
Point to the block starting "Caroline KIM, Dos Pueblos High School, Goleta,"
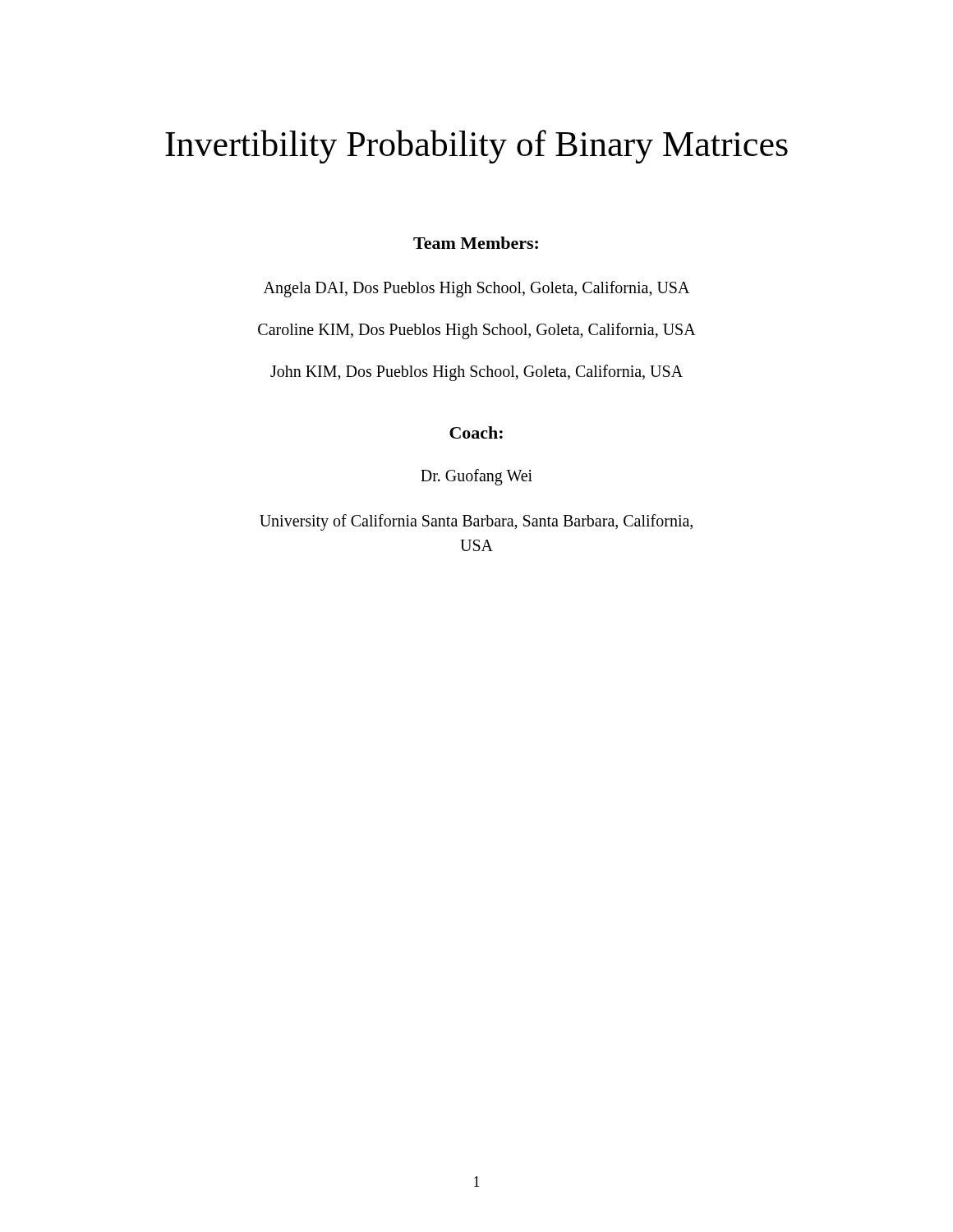(476, 329)
